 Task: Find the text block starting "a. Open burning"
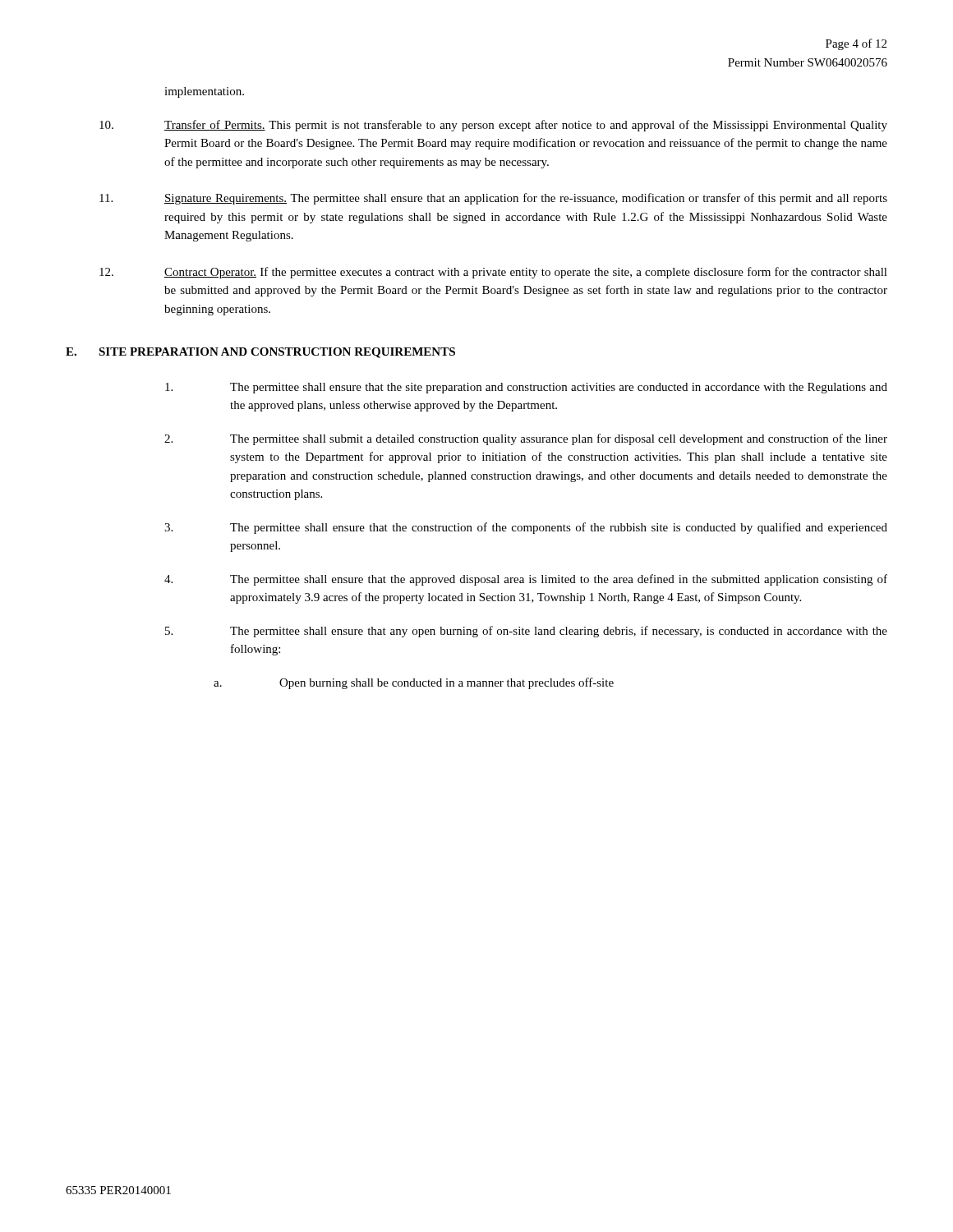pyautogui.click(x=476, y=682)
